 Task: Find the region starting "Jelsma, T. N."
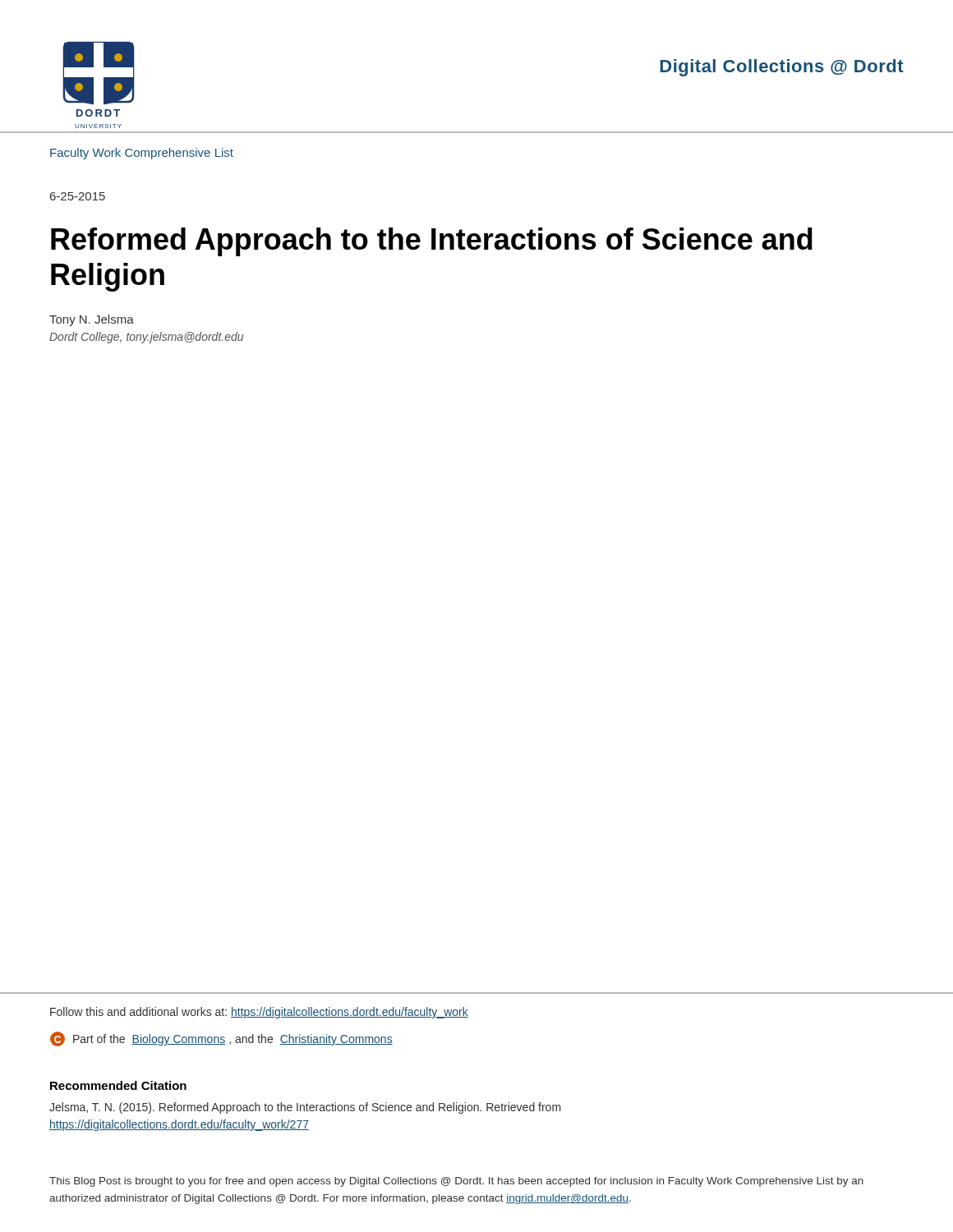click(x=305, y=1116)
